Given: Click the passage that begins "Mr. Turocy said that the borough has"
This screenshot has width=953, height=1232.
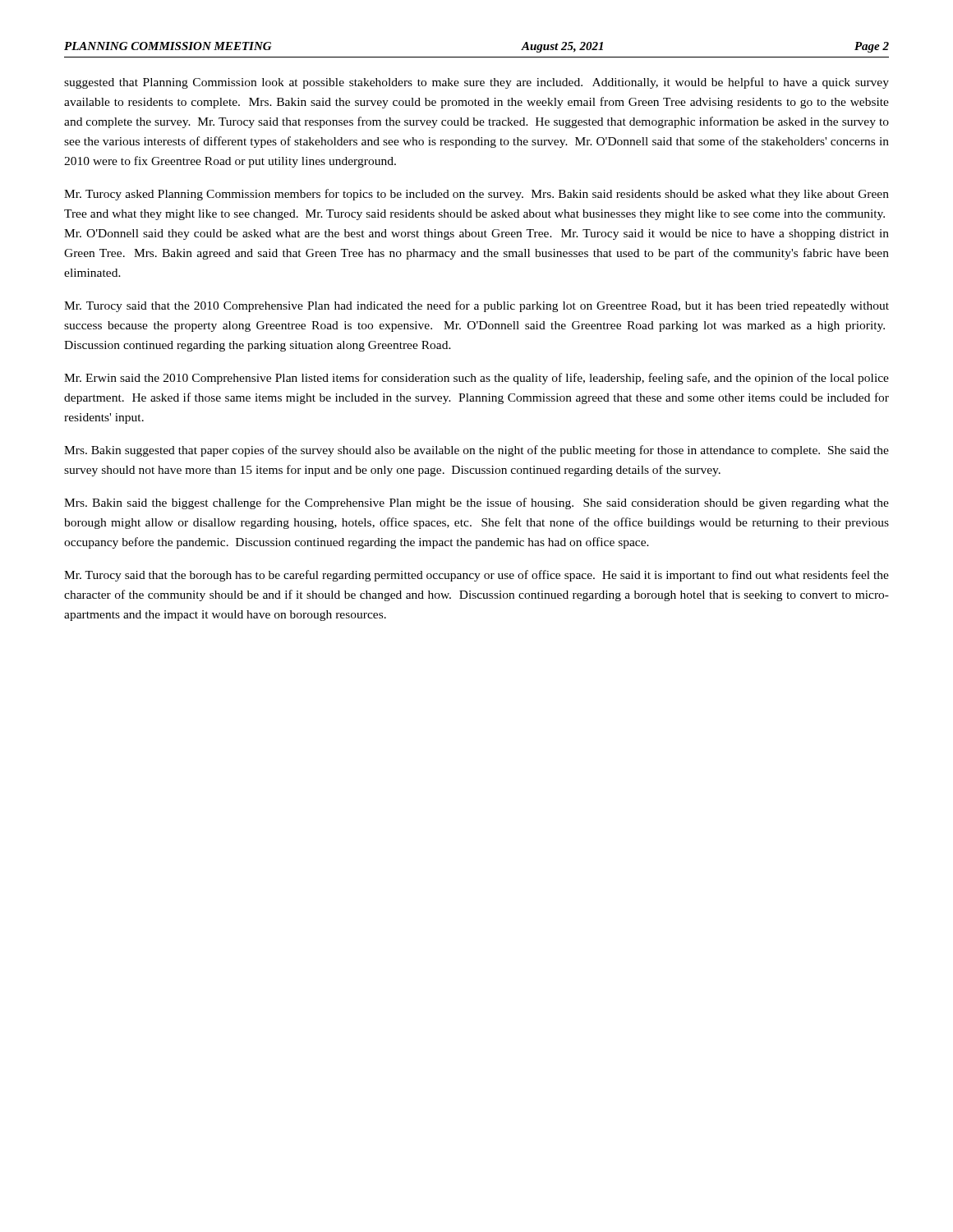Looking at the screenshot, I should (476, 595).
